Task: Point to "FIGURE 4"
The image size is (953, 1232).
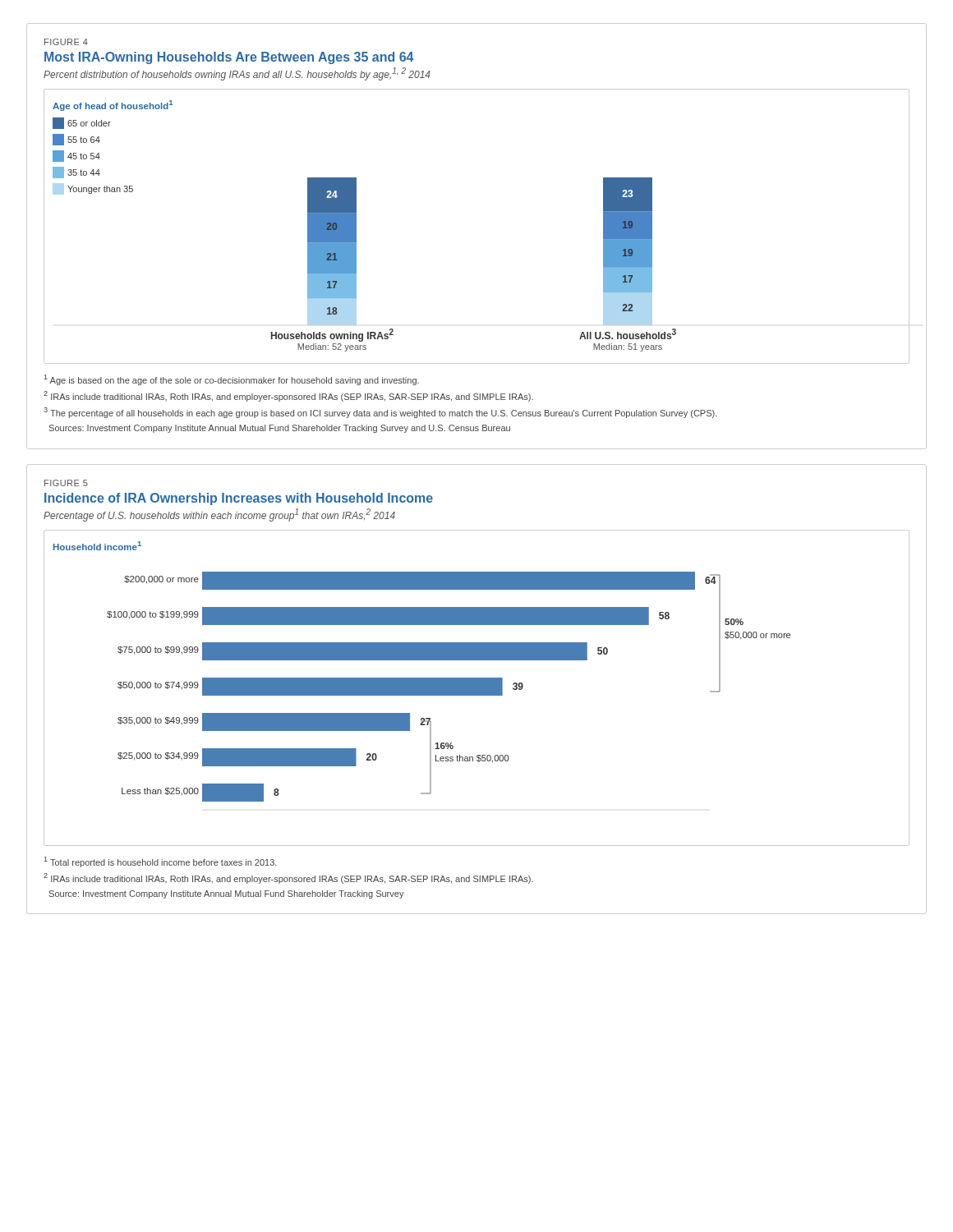Action: [x=66, y=42]
